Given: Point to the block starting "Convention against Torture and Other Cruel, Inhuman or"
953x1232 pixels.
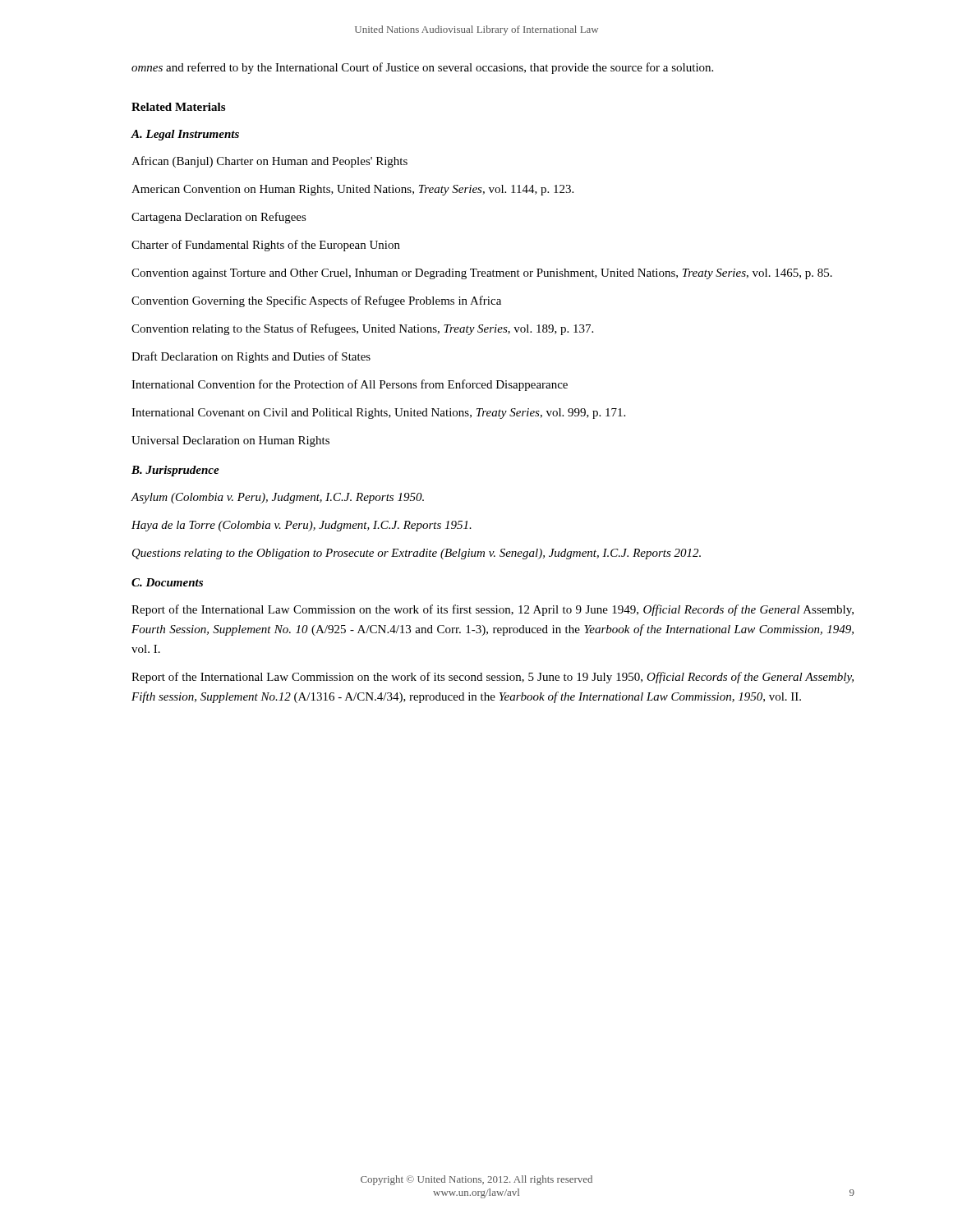Looking at the screenshot, I should 482,273.
